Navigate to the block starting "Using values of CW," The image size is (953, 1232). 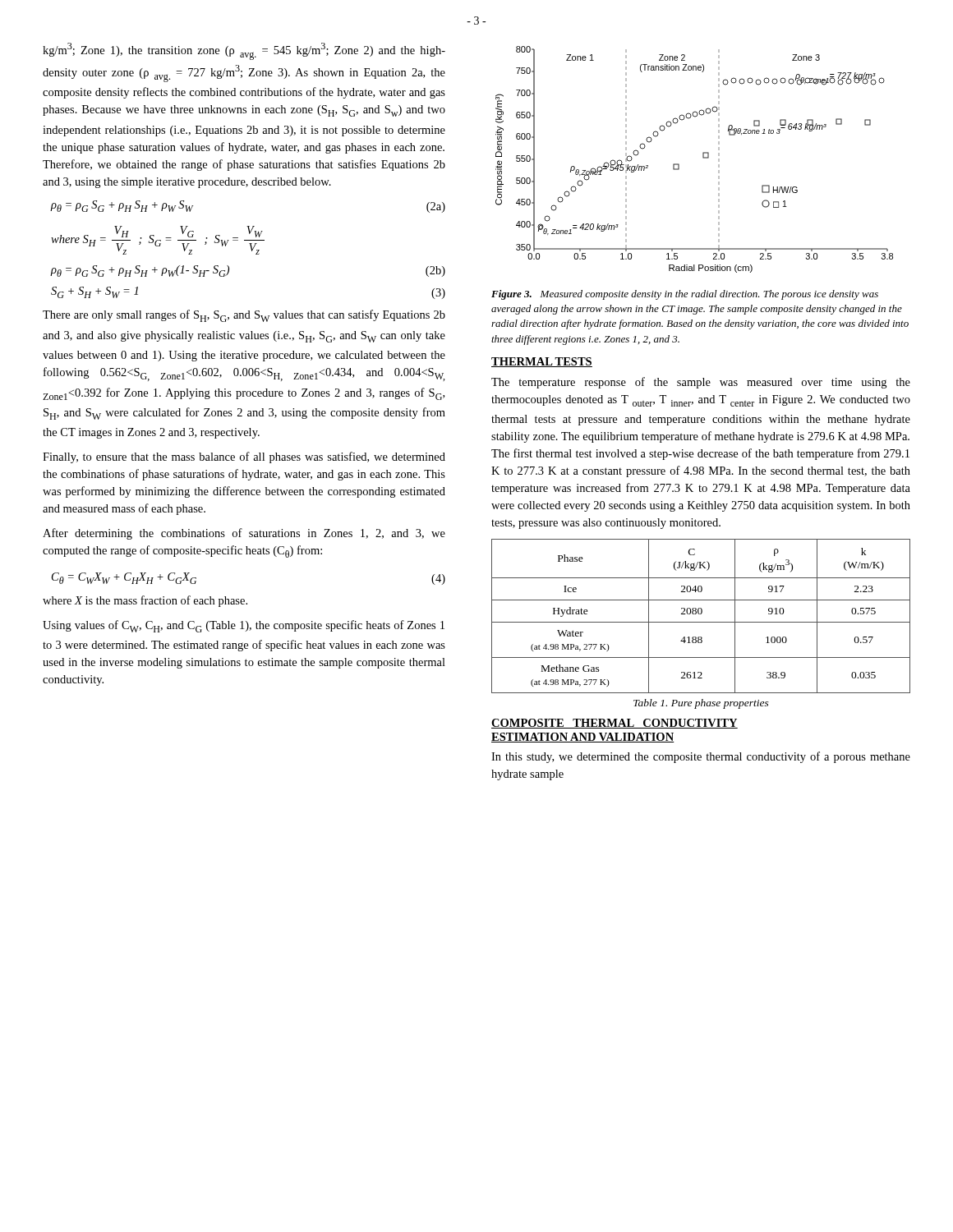[244, 653]
